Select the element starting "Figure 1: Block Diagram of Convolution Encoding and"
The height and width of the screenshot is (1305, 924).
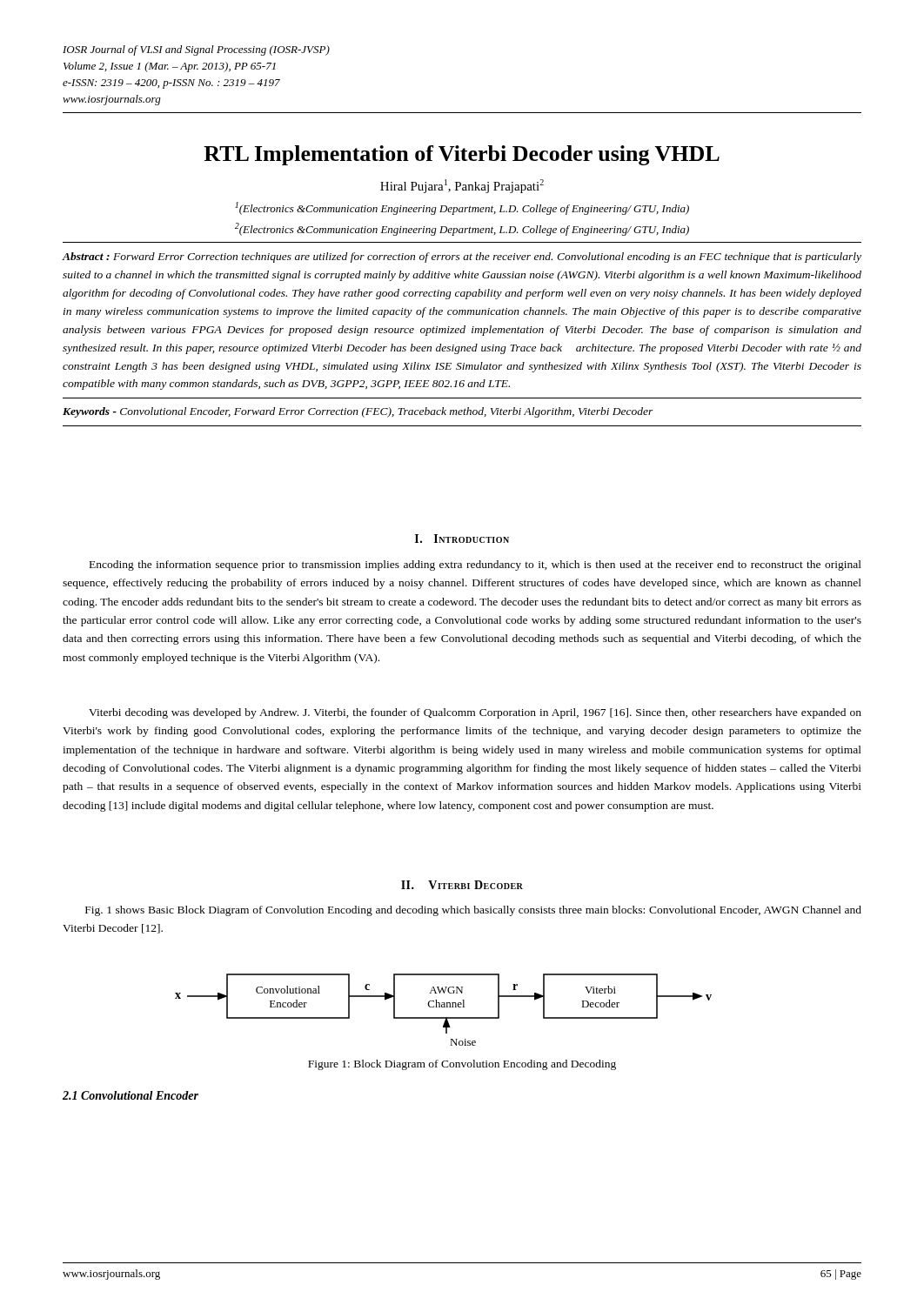462,1064
